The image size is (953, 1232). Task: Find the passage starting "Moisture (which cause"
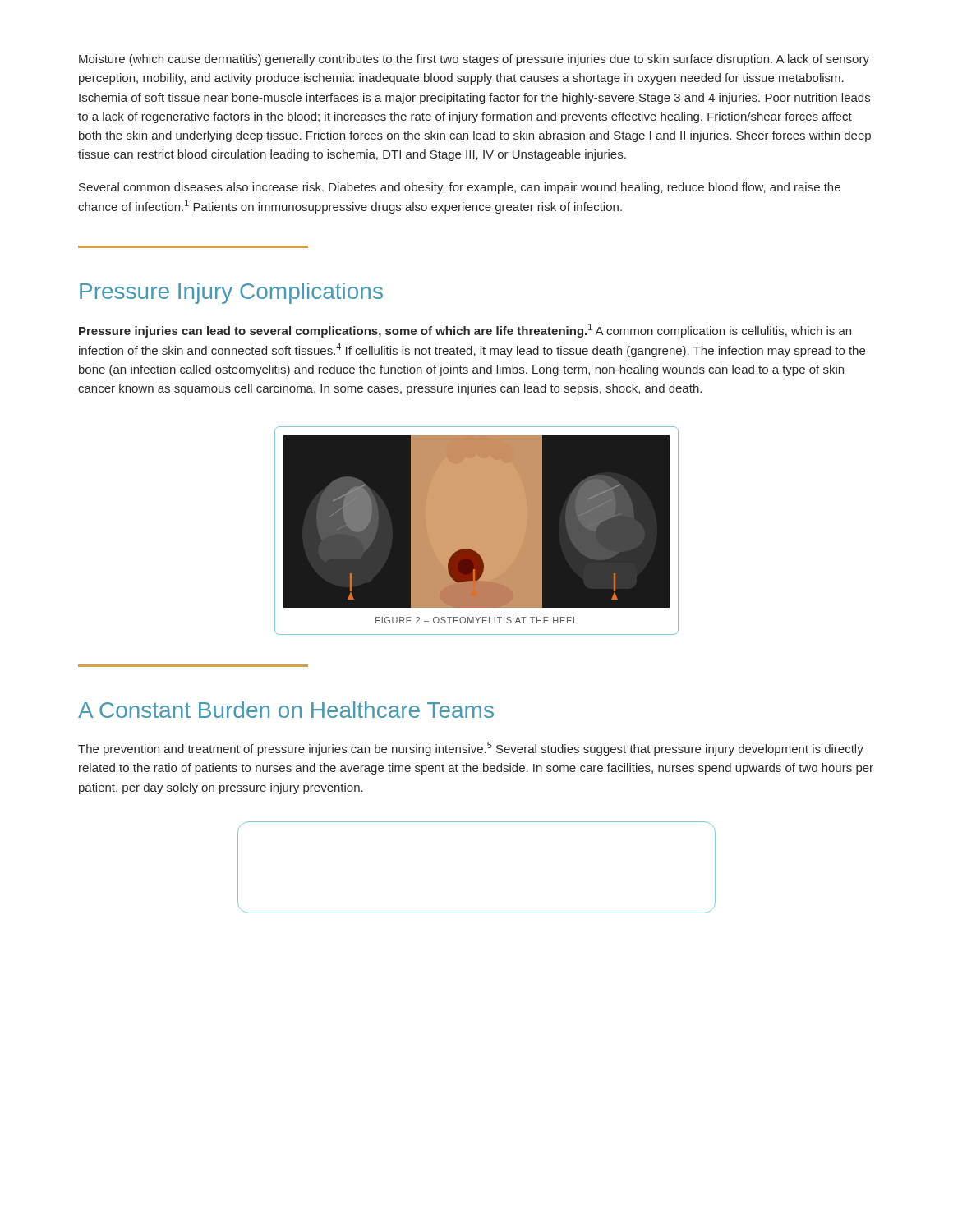pos(475,106)
